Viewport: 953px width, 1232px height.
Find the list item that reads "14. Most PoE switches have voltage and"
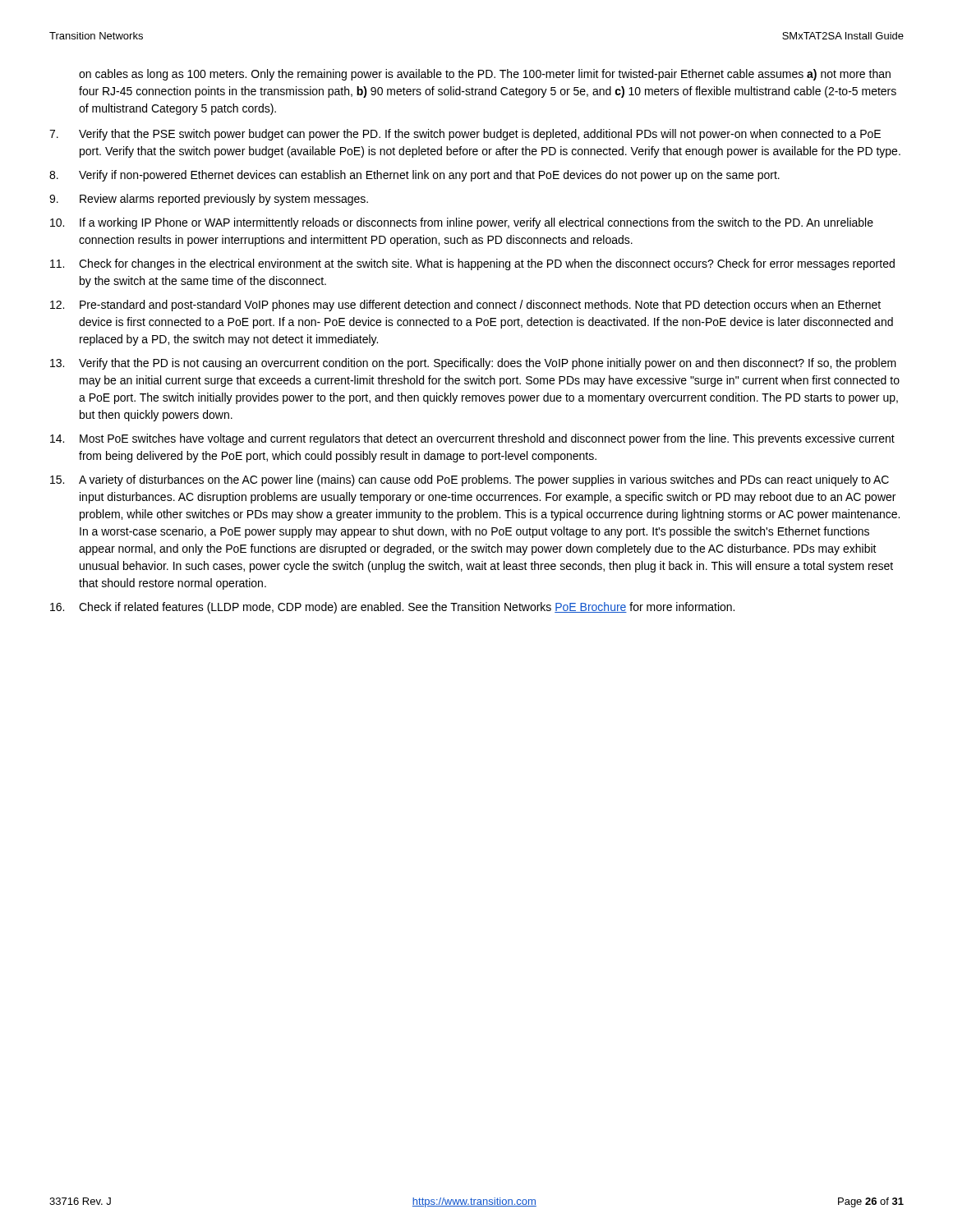[476, 448]
